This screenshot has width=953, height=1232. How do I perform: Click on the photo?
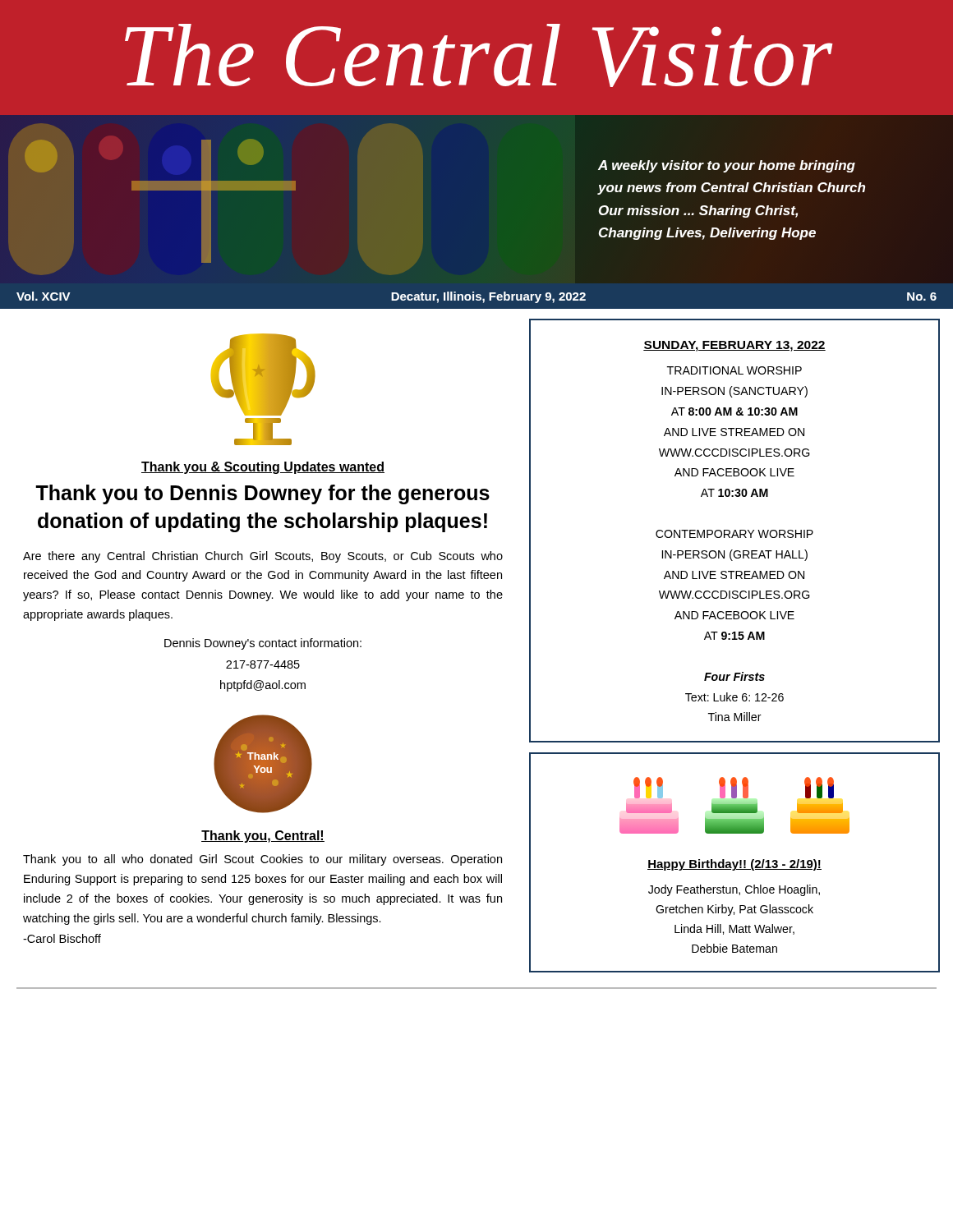coord(476,199)
